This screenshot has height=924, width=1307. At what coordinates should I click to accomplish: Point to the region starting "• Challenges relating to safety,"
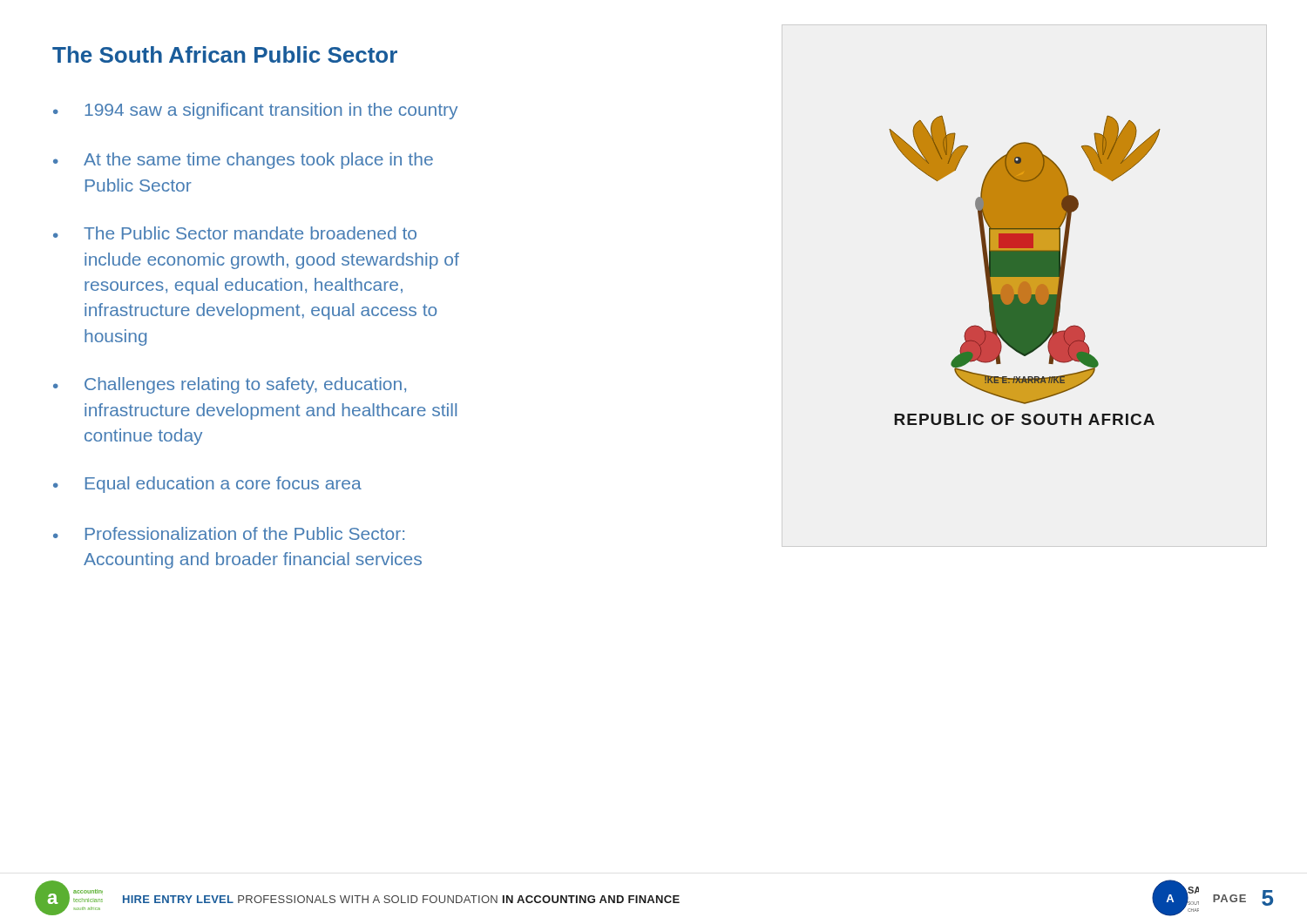pyautogui.click(x=255, y=409)
